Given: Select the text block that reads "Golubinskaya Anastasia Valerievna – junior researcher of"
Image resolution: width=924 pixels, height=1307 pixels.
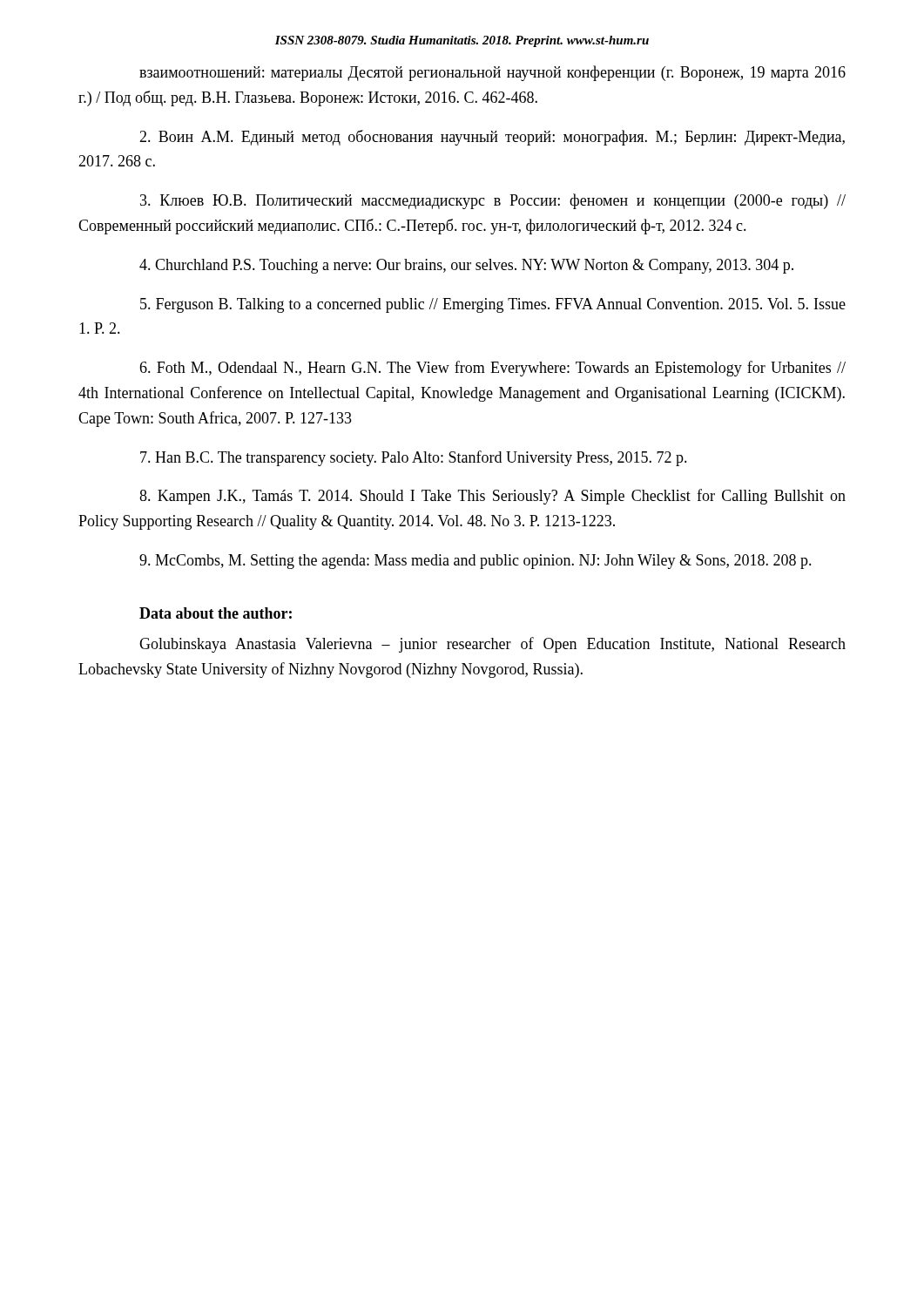Looking at the screenshot, I should coord(462,656).
